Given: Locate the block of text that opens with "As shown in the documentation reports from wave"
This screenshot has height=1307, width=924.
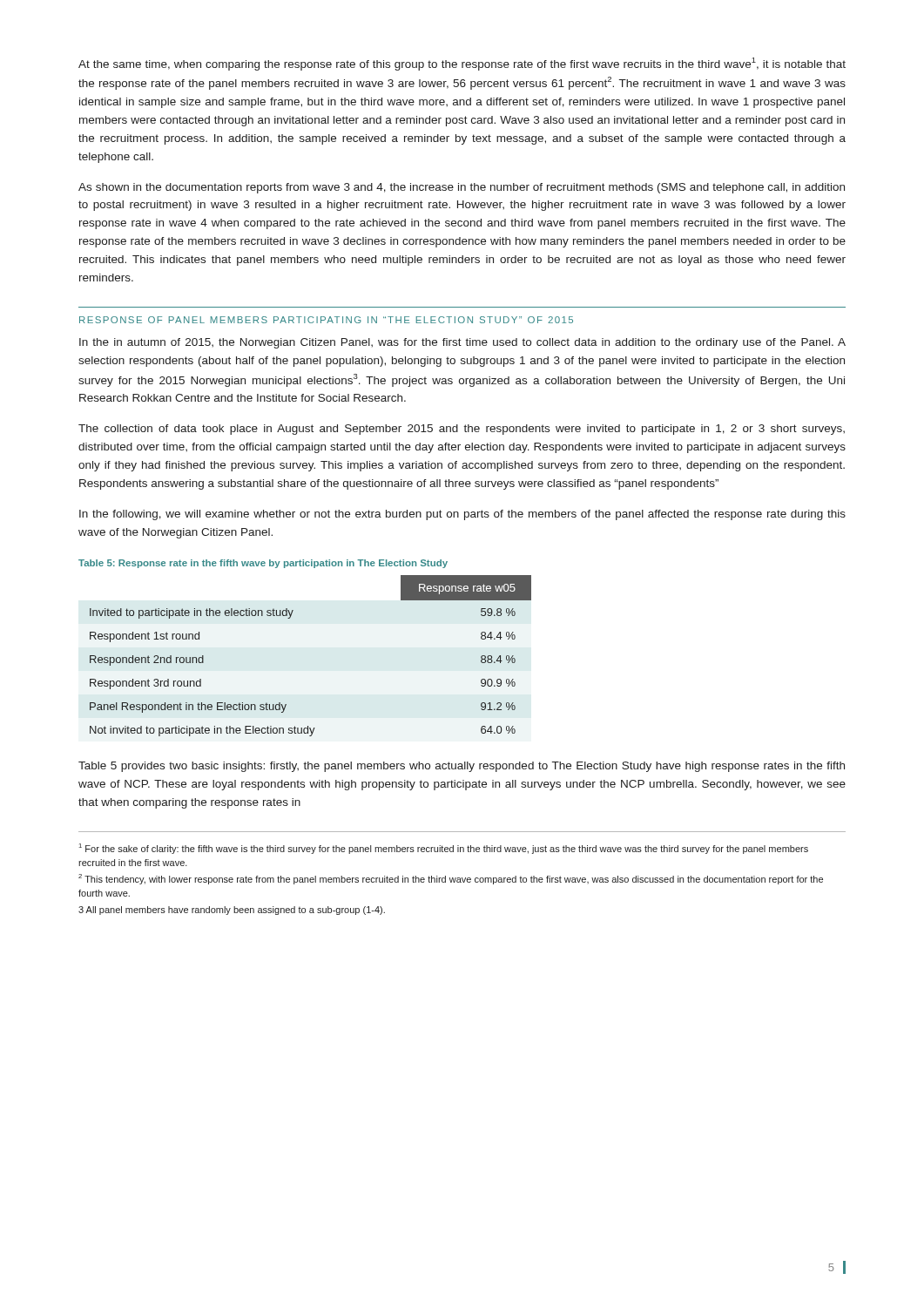Looking at the screenshot, I should 462,232.
